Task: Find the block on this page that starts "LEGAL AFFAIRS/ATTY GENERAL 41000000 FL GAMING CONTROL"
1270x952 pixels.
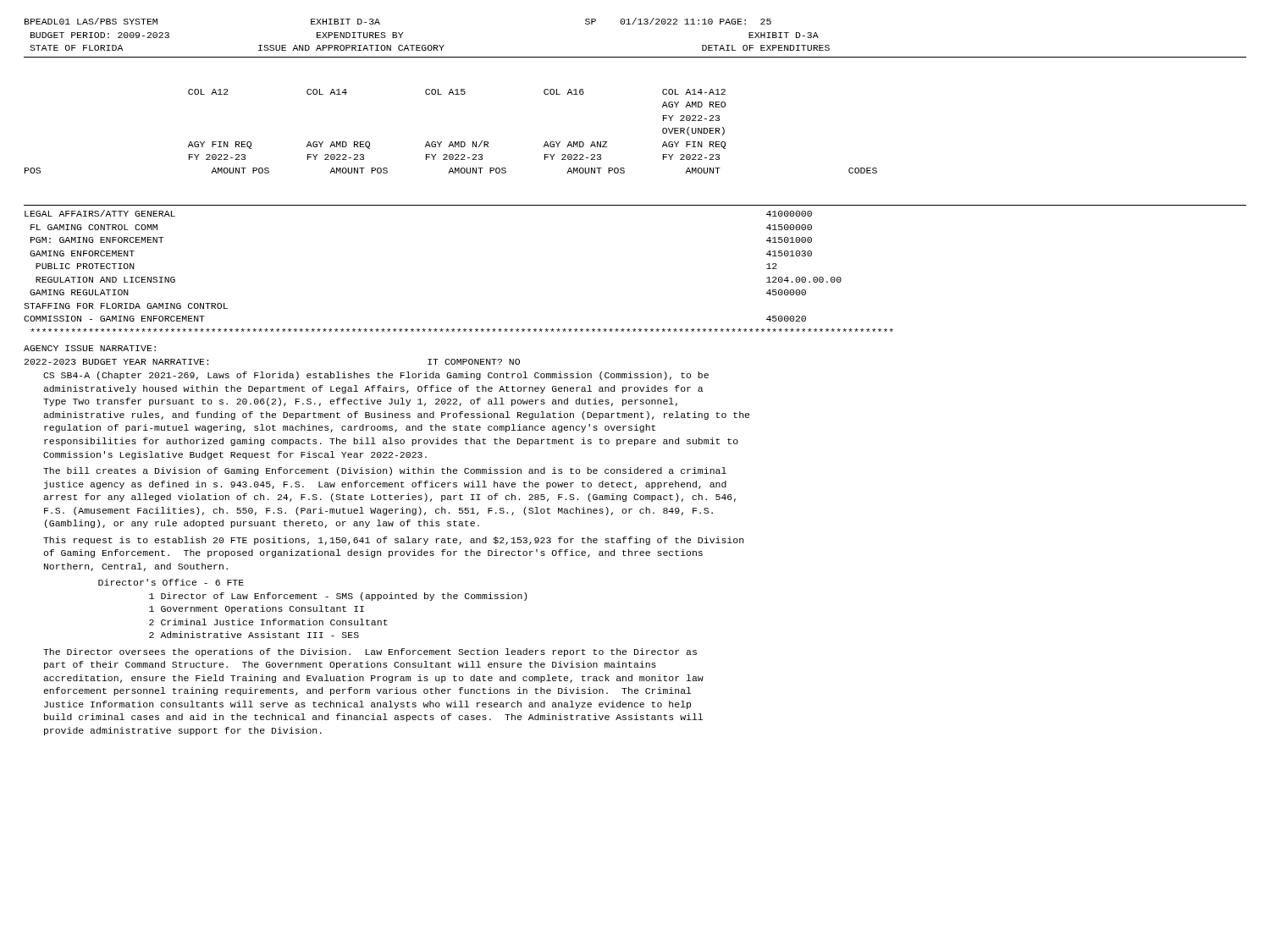Action: [x=106, y=215]
